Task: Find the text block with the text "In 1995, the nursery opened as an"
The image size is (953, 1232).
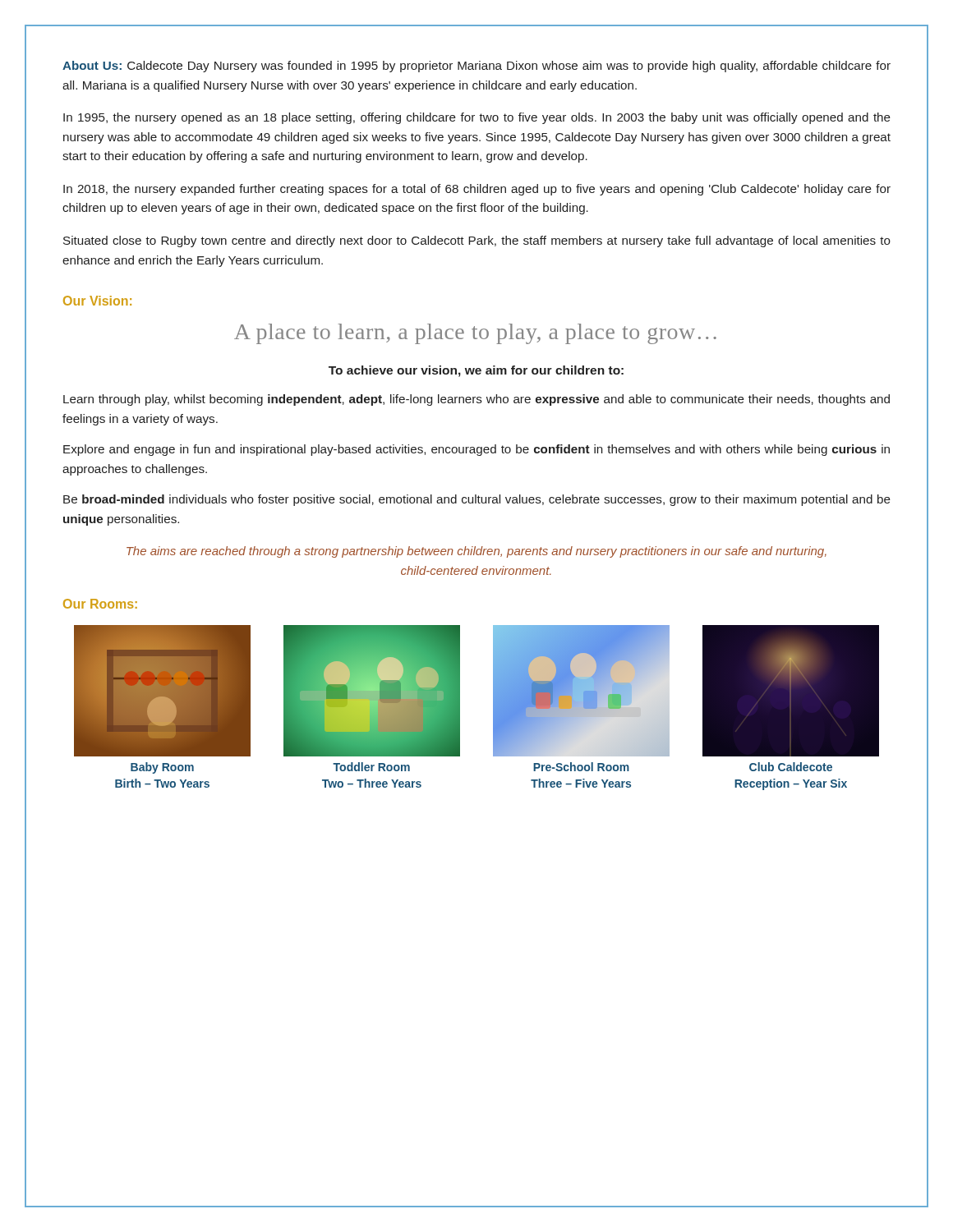Action: pyautogui.click(x=476, y=137)
